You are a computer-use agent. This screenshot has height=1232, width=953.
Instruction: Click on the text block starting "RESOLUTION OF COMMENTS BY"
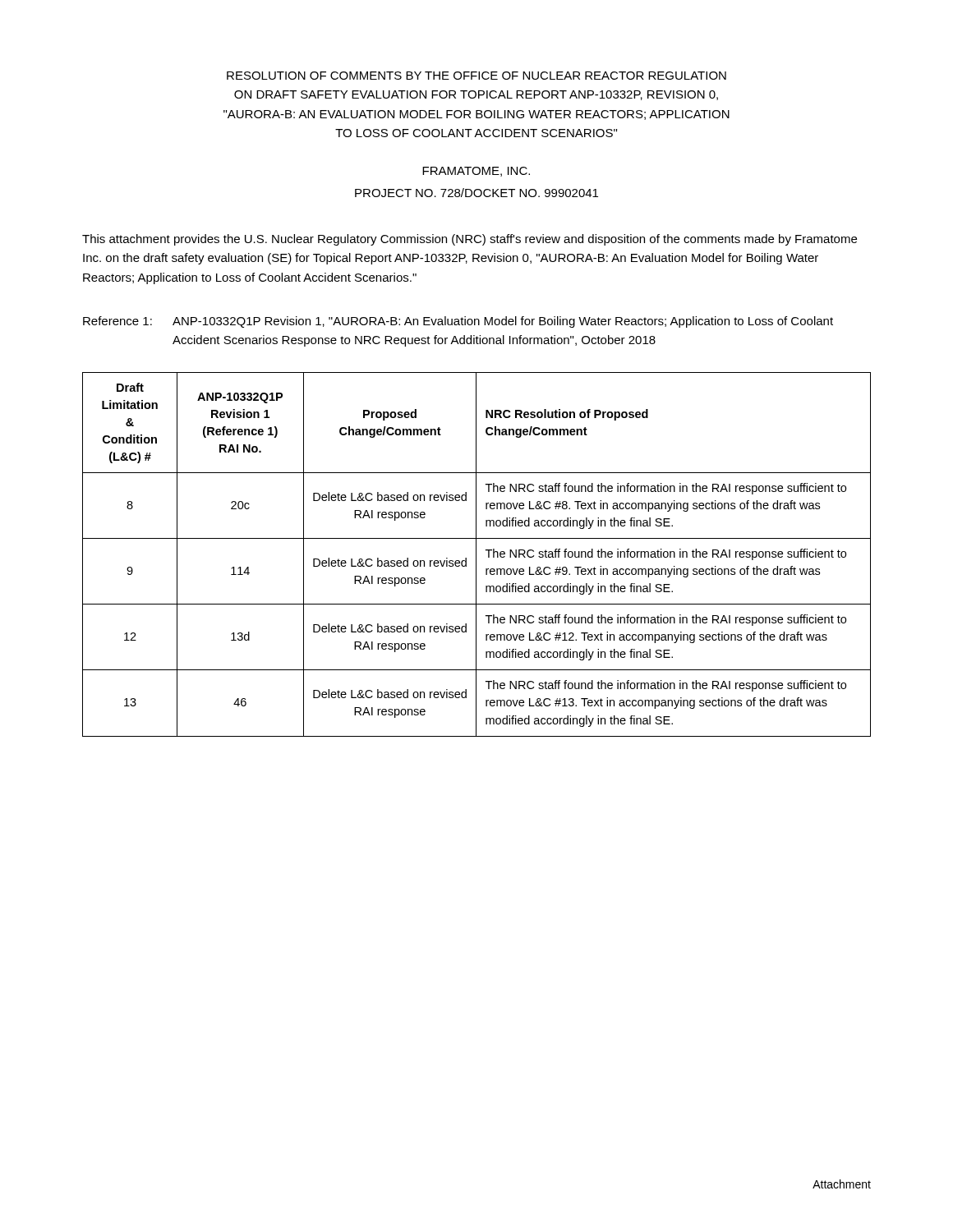click(x=476, y=104)
